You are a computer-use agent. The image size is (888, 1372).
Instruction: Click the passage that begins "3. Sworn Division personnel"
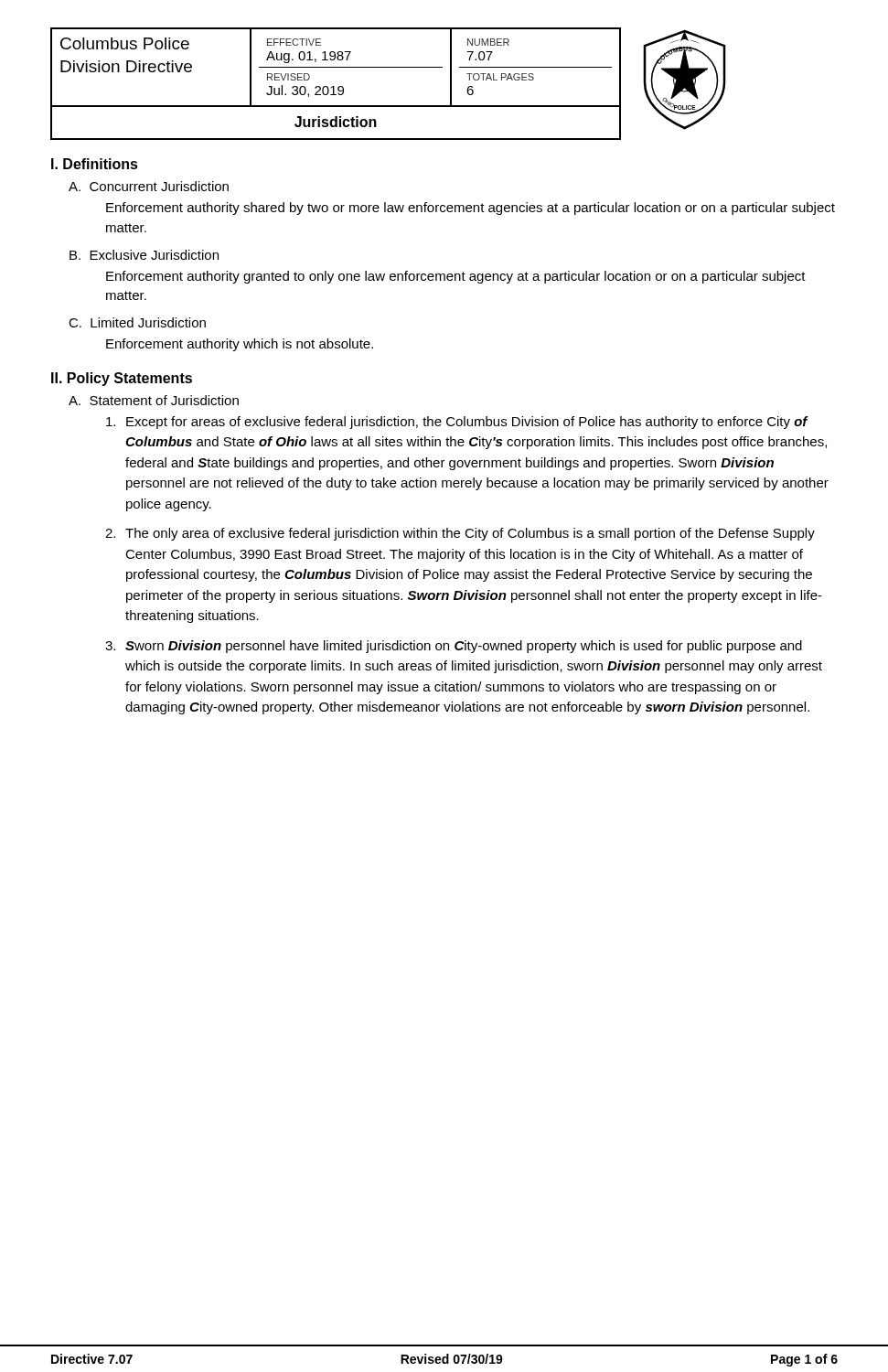coord(471,677)
